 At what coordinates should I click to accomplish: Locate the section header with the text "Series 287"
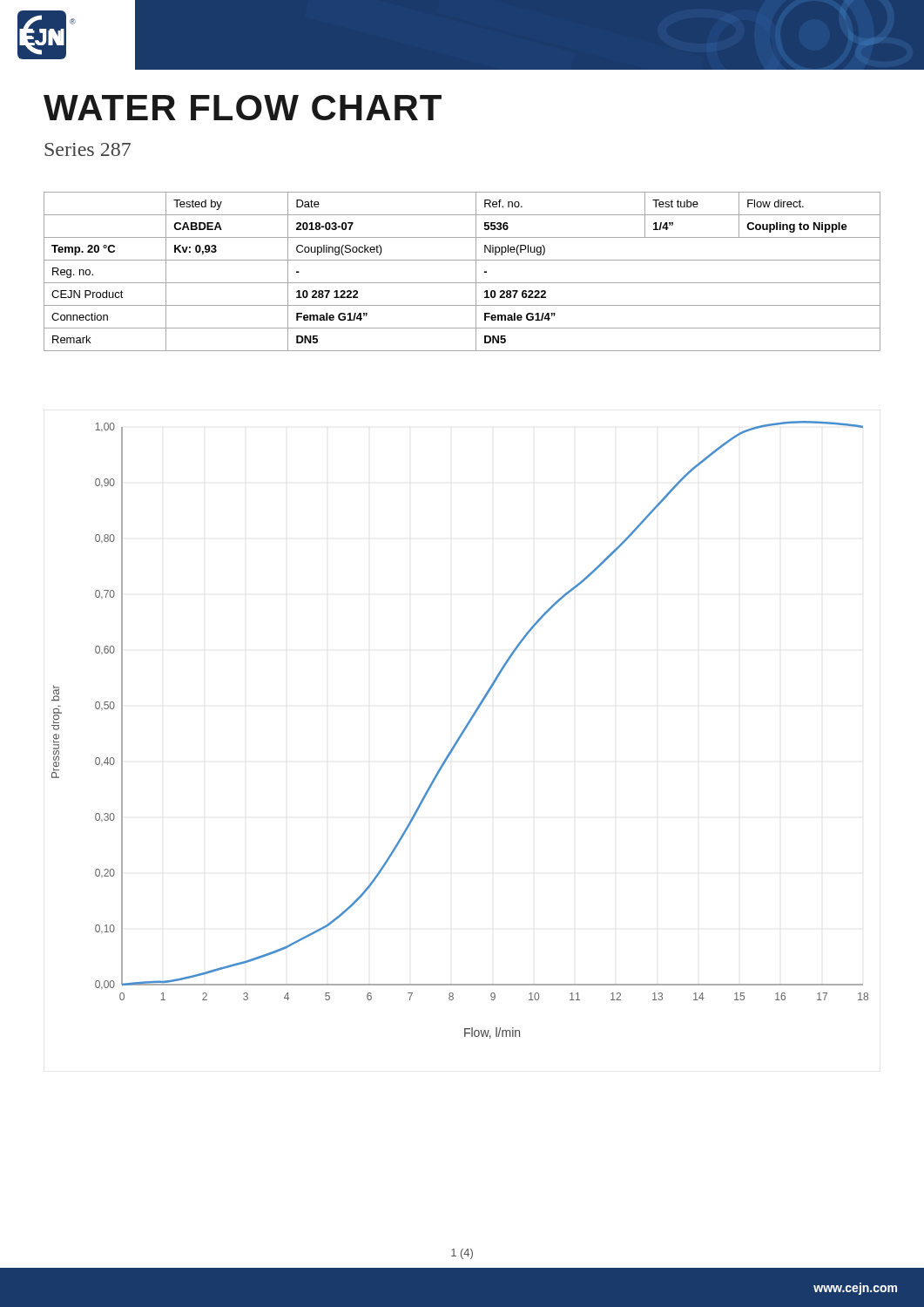[87, 149]
